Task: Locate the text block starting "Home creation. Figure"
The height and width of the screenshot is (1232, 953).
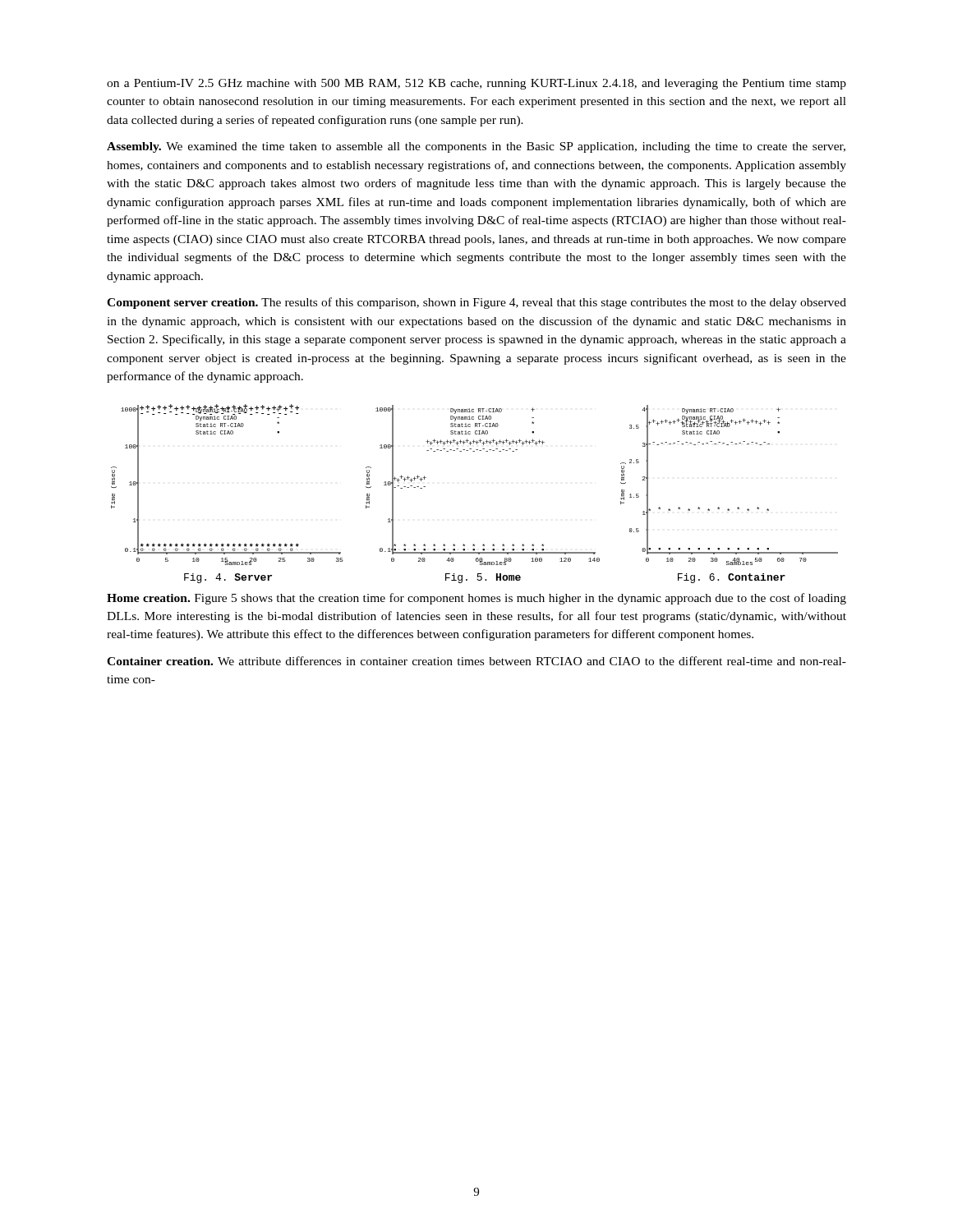Action: point(476,616)
